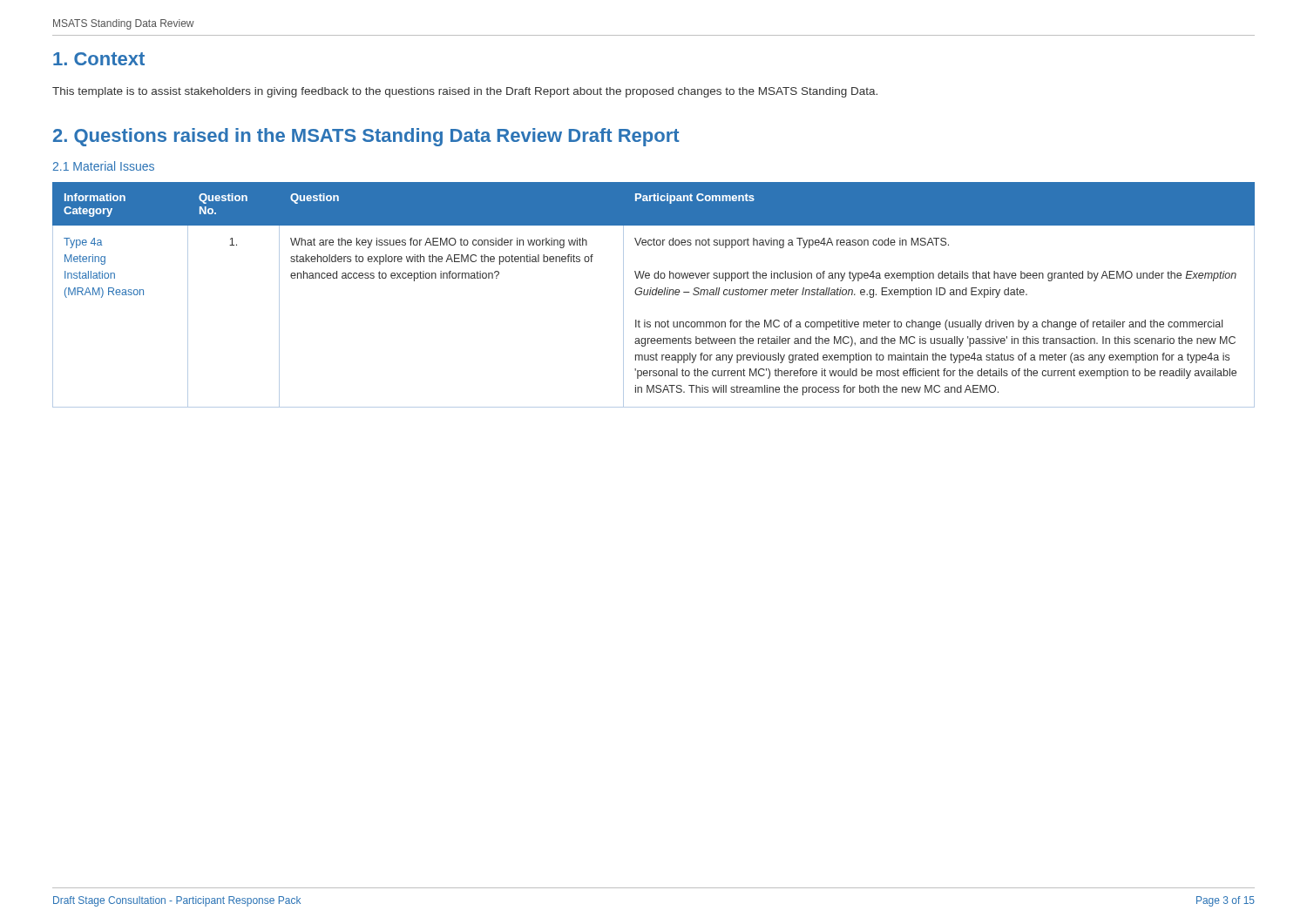Select the element starting "This template is"
This screenshot has width=1307, height=924.
click(x=465, y=91)
